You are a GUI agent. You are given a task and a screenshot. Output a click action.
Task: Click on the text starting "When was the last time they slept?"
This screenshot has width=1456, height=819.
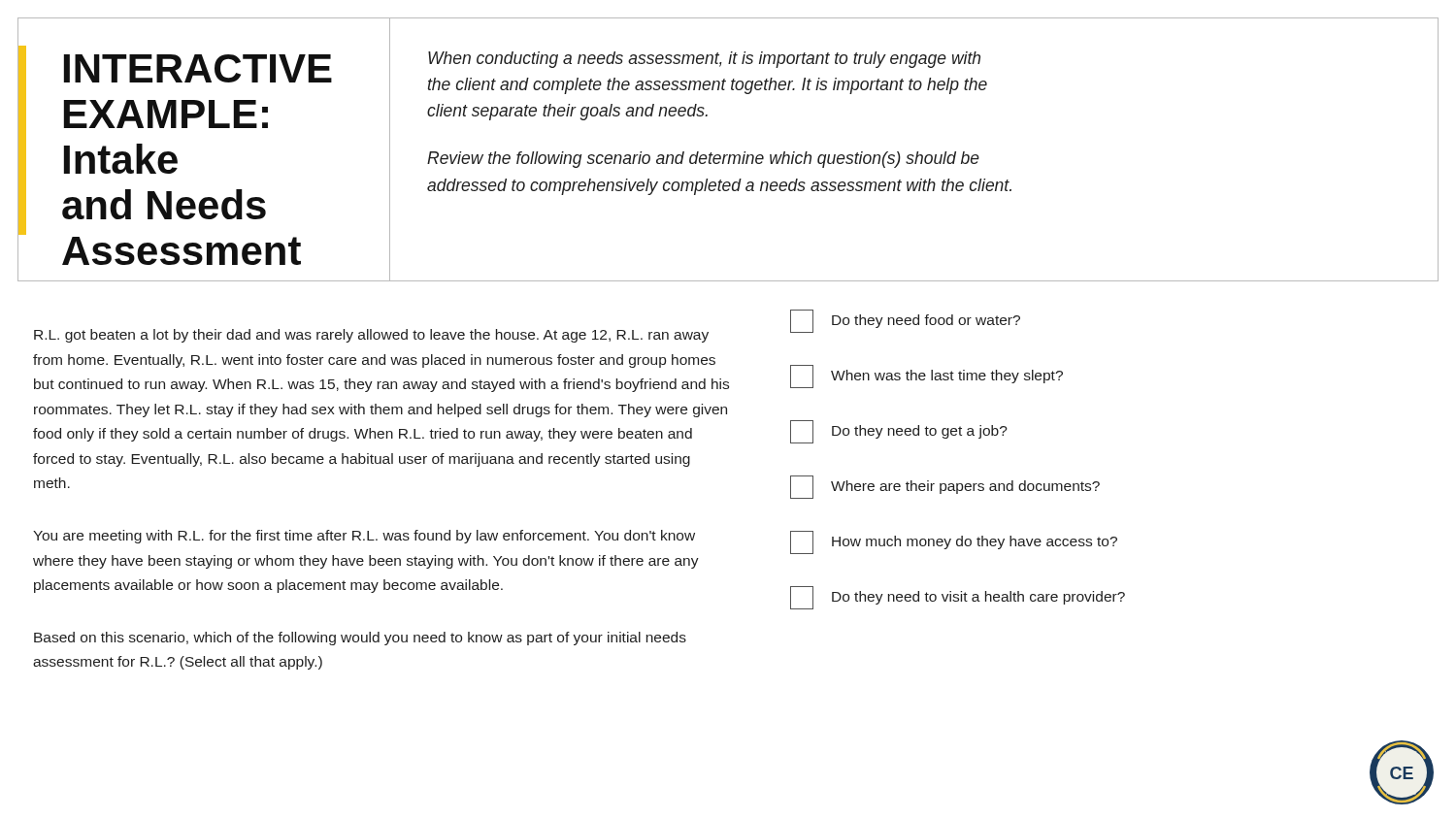(x=927, y=376)
